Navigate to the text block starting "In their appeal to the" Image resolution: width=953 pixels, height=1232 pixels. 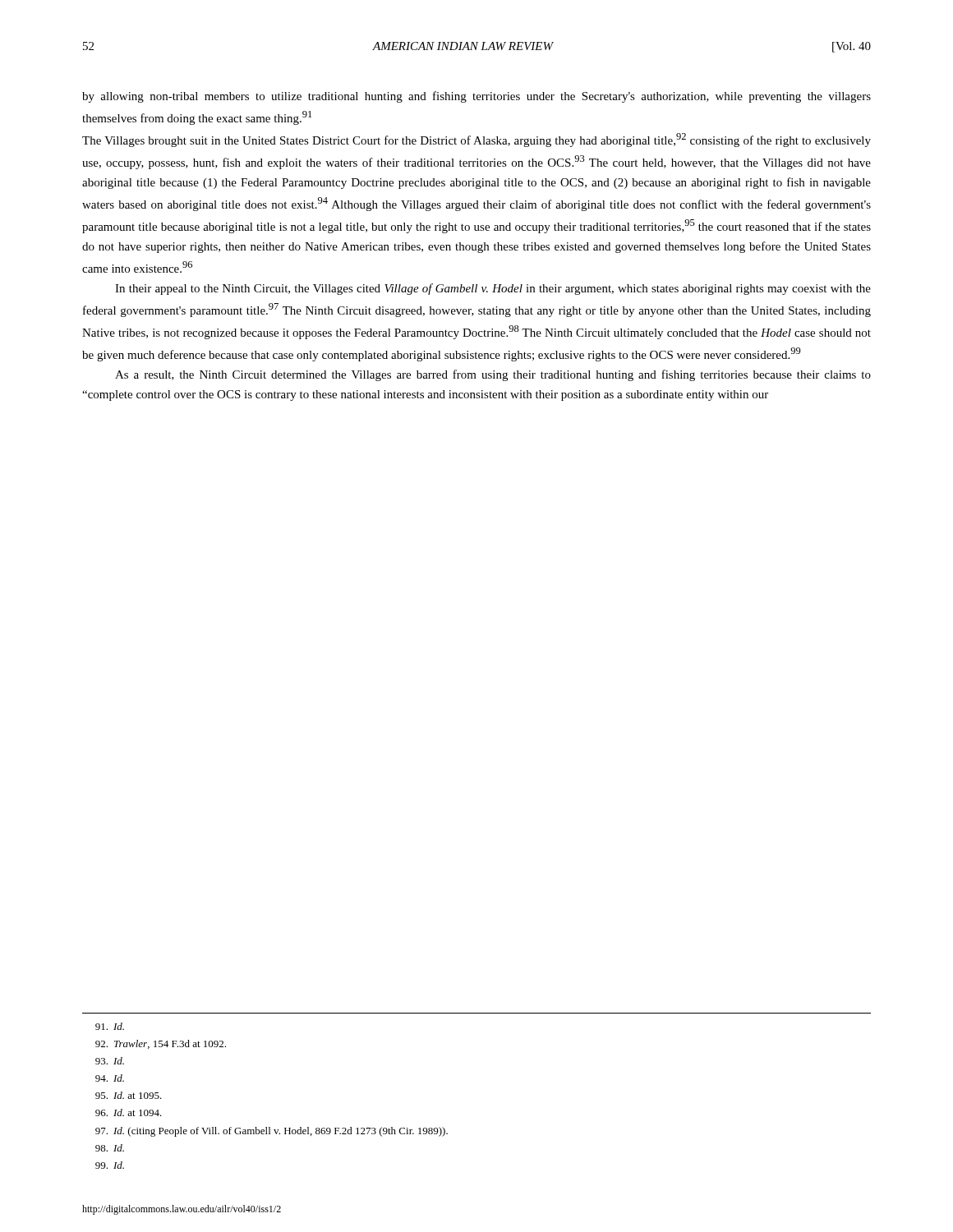(476, 322)
